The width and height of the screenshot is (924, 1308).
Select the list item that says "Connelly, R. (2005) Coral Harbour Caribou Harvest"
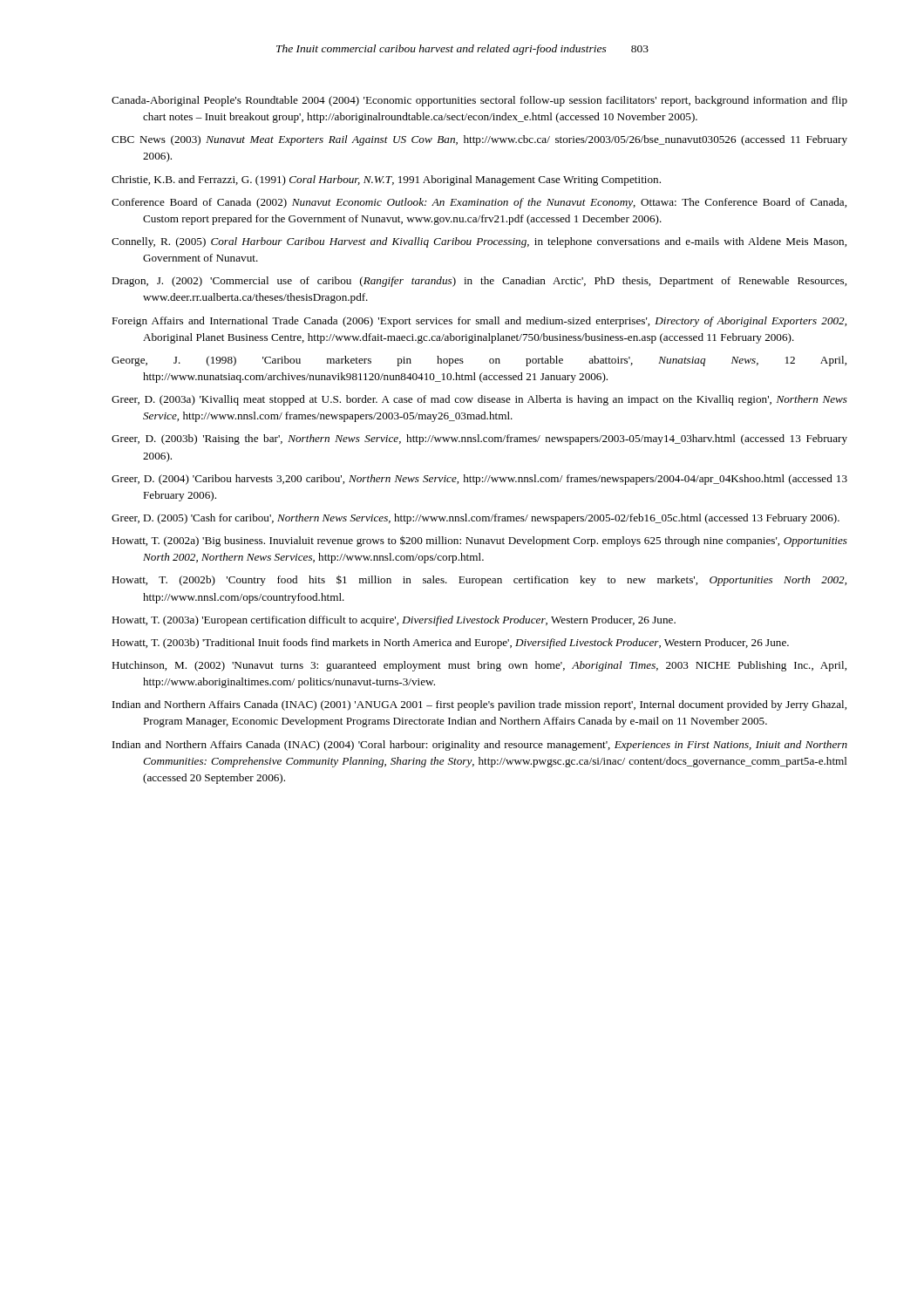click(x=479, y=249)
